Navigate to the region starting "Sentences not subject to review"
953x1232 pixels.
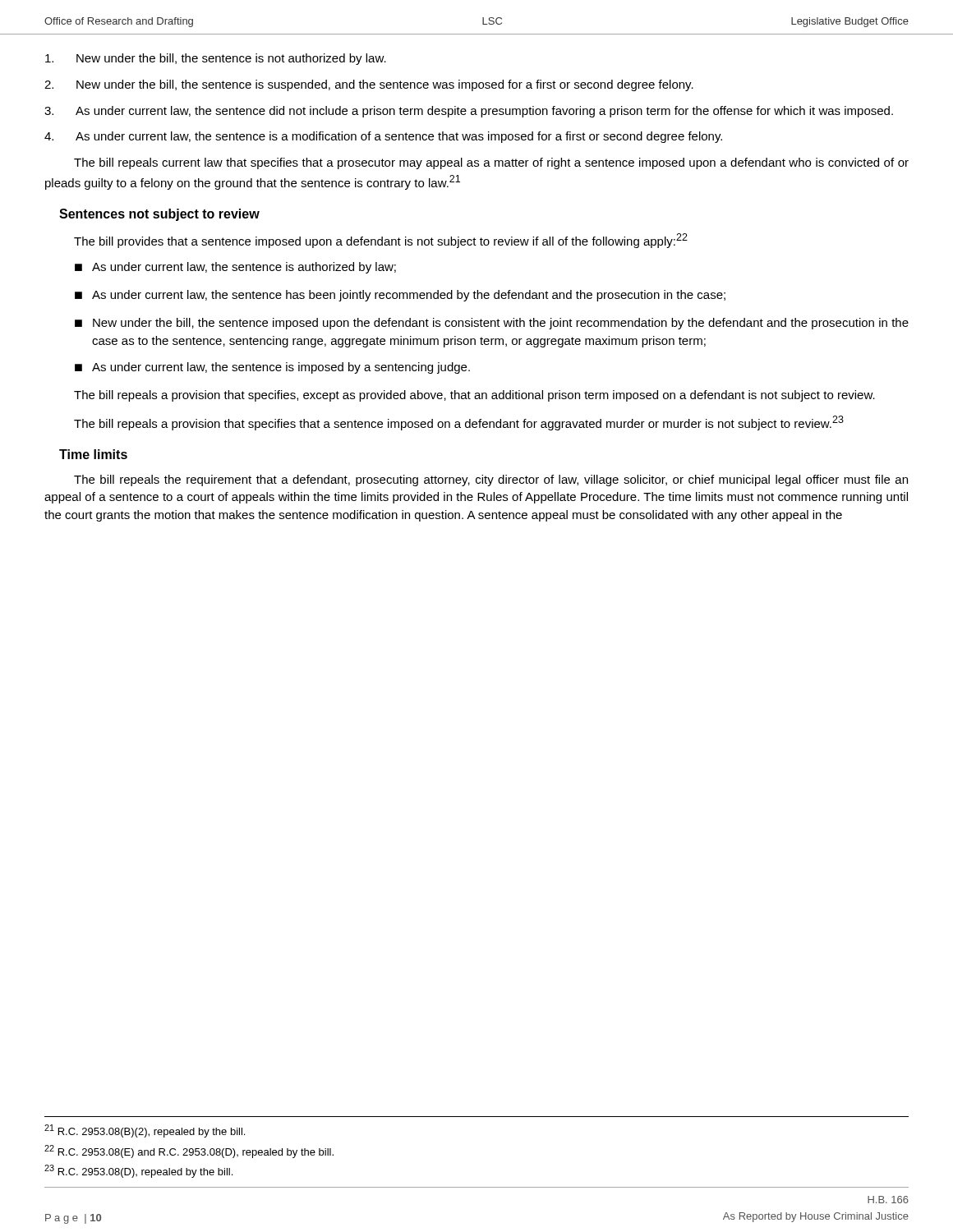[x=159, y=214]
